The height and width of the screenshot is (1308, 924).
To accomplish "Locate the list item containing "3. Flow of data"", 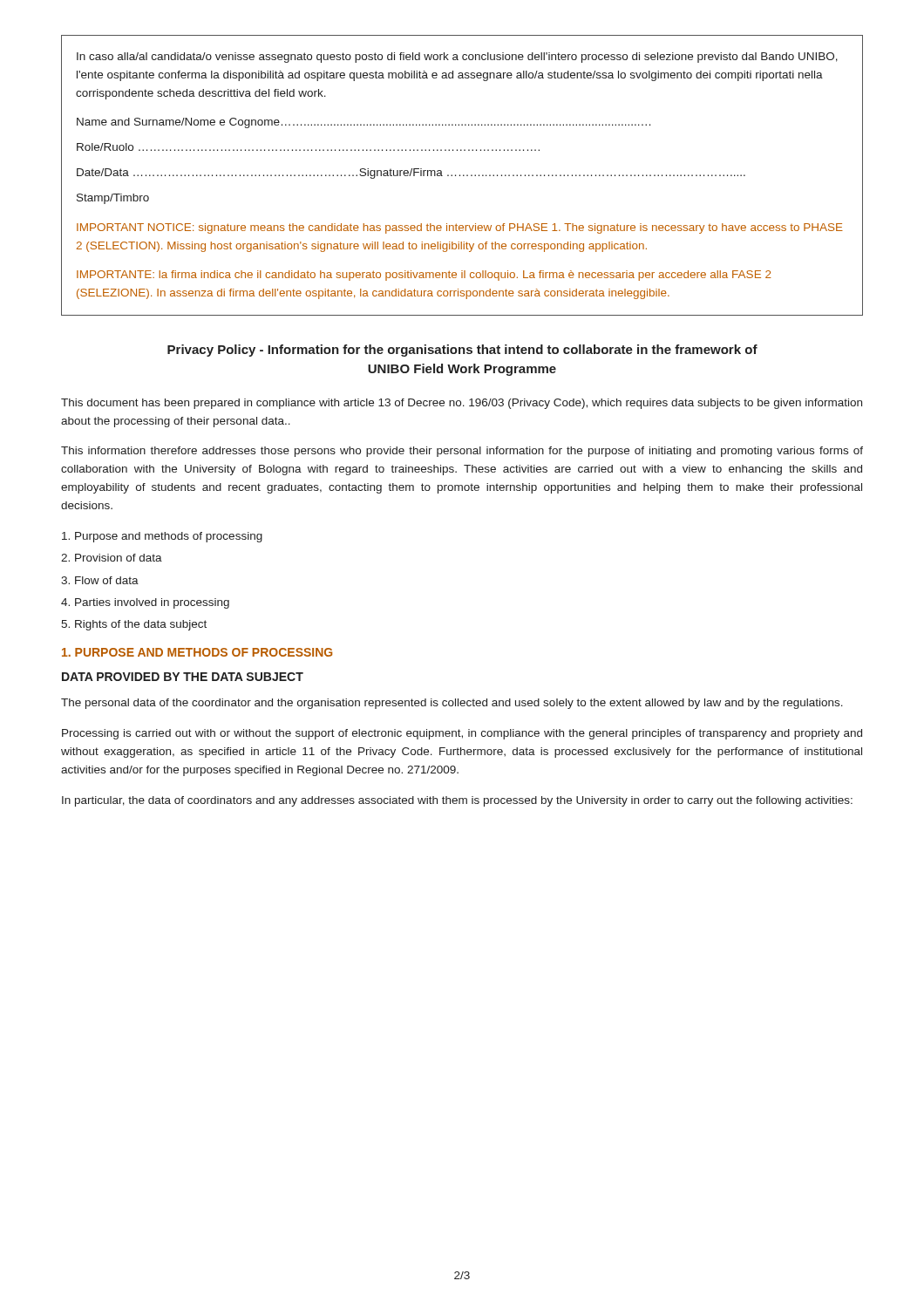I will pyautogui.click(x=100, y=580).
